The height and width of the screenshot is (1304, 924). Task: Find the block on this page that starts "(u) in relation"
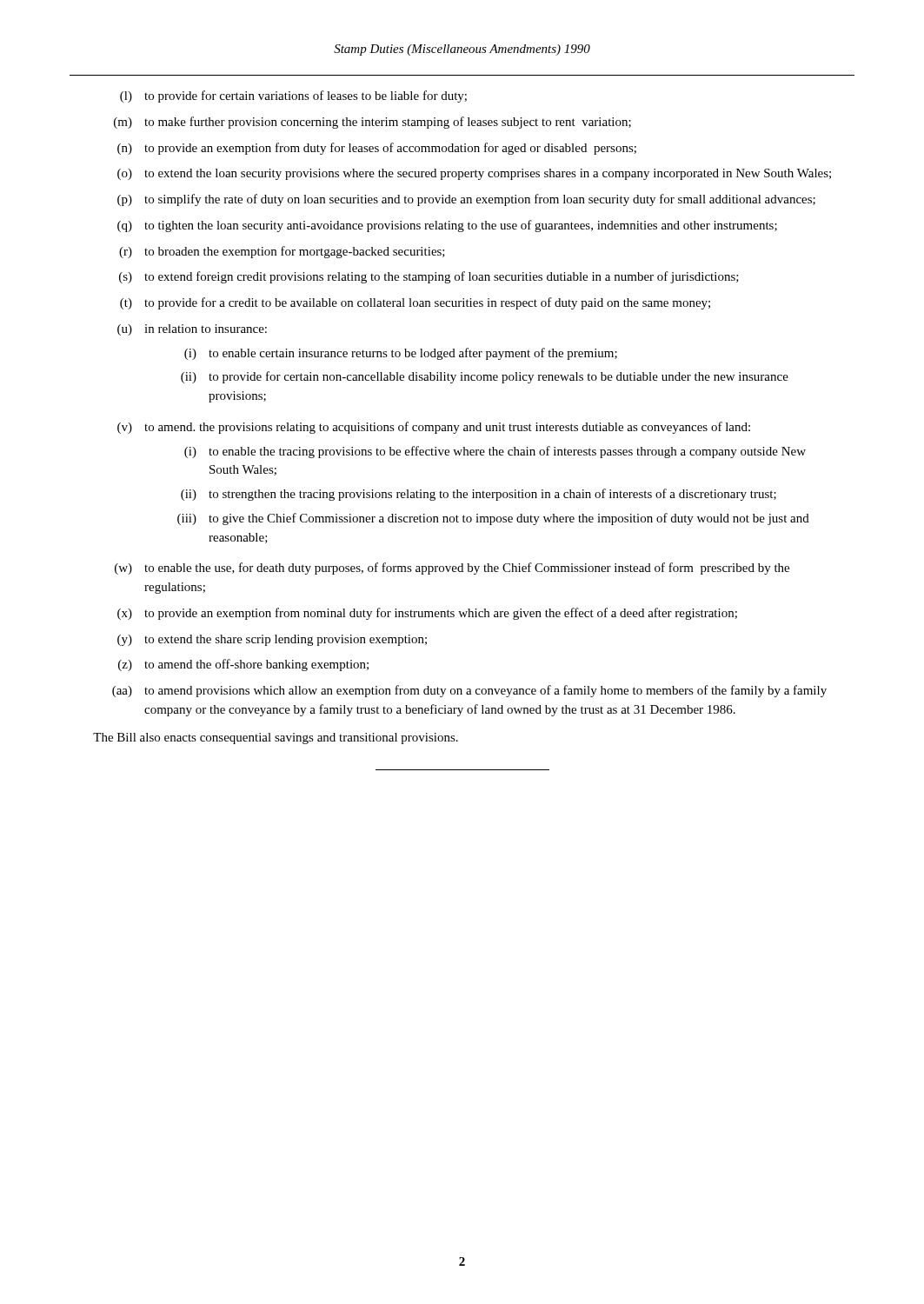pos(462,365)
